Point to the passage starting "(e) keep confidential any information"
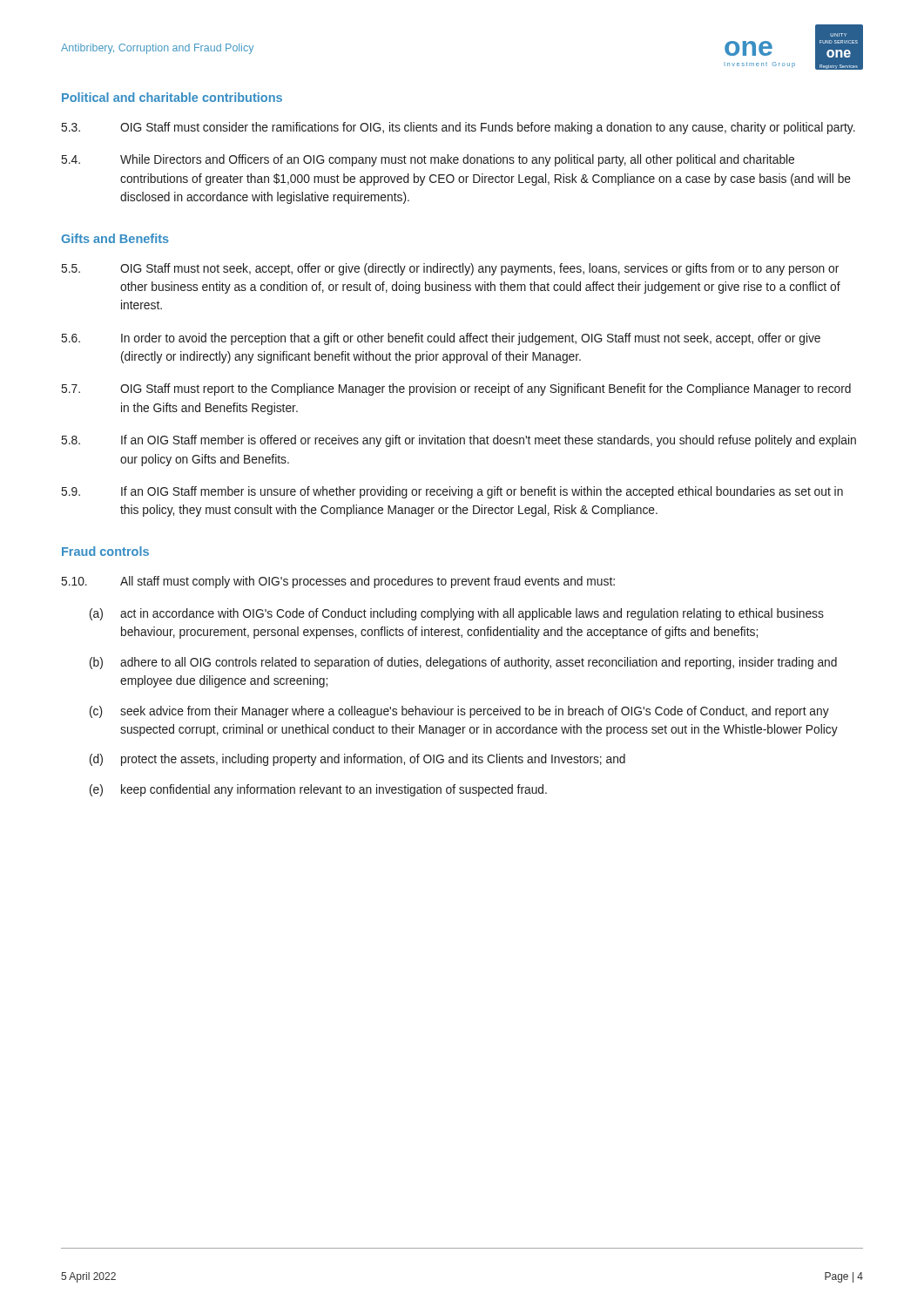 tap(476, 790)
